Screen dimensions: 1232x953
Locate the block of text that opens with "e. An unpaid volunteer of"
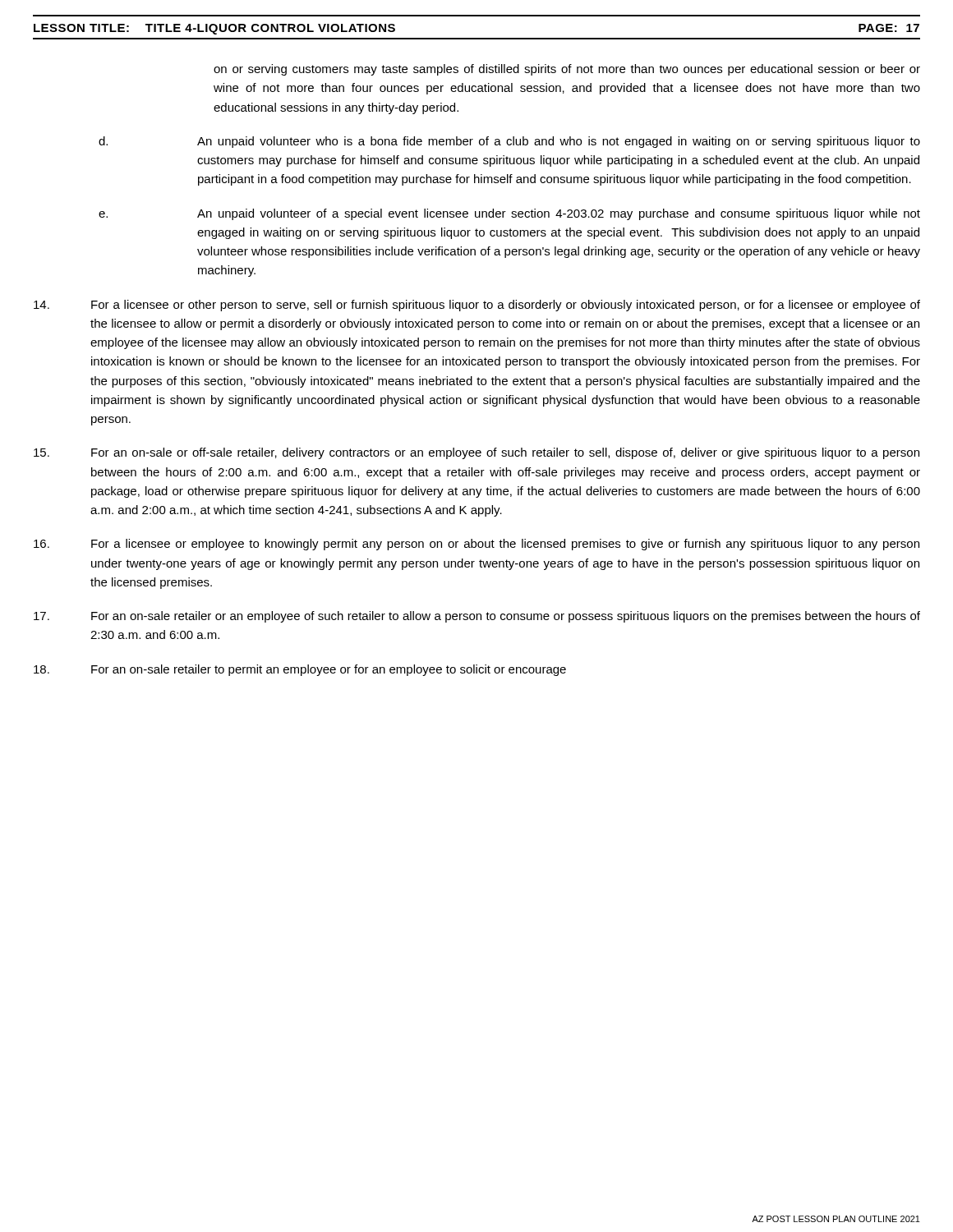(476, 241)
